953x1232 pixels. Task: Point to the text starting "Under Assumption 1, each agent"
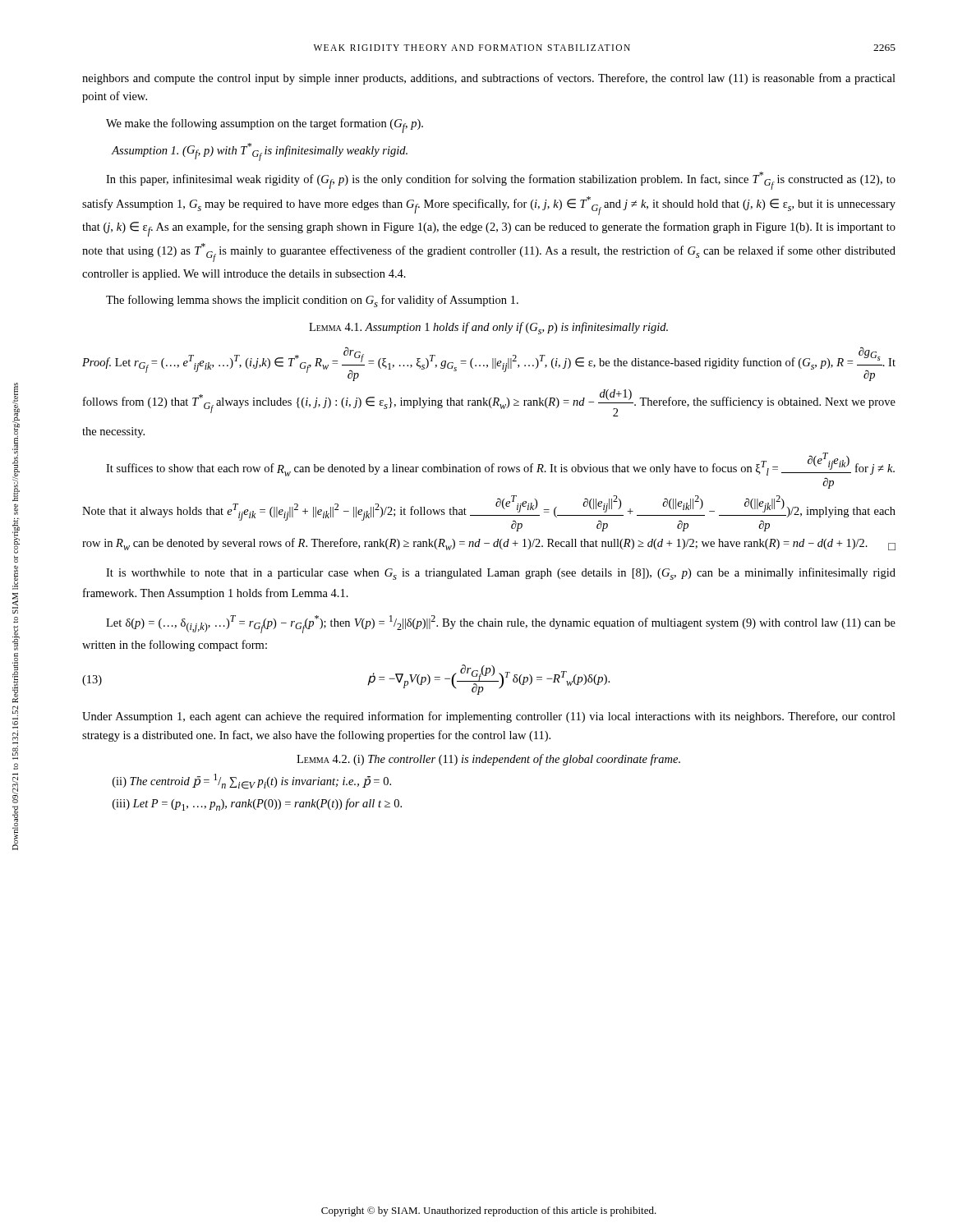coord(489,726)
